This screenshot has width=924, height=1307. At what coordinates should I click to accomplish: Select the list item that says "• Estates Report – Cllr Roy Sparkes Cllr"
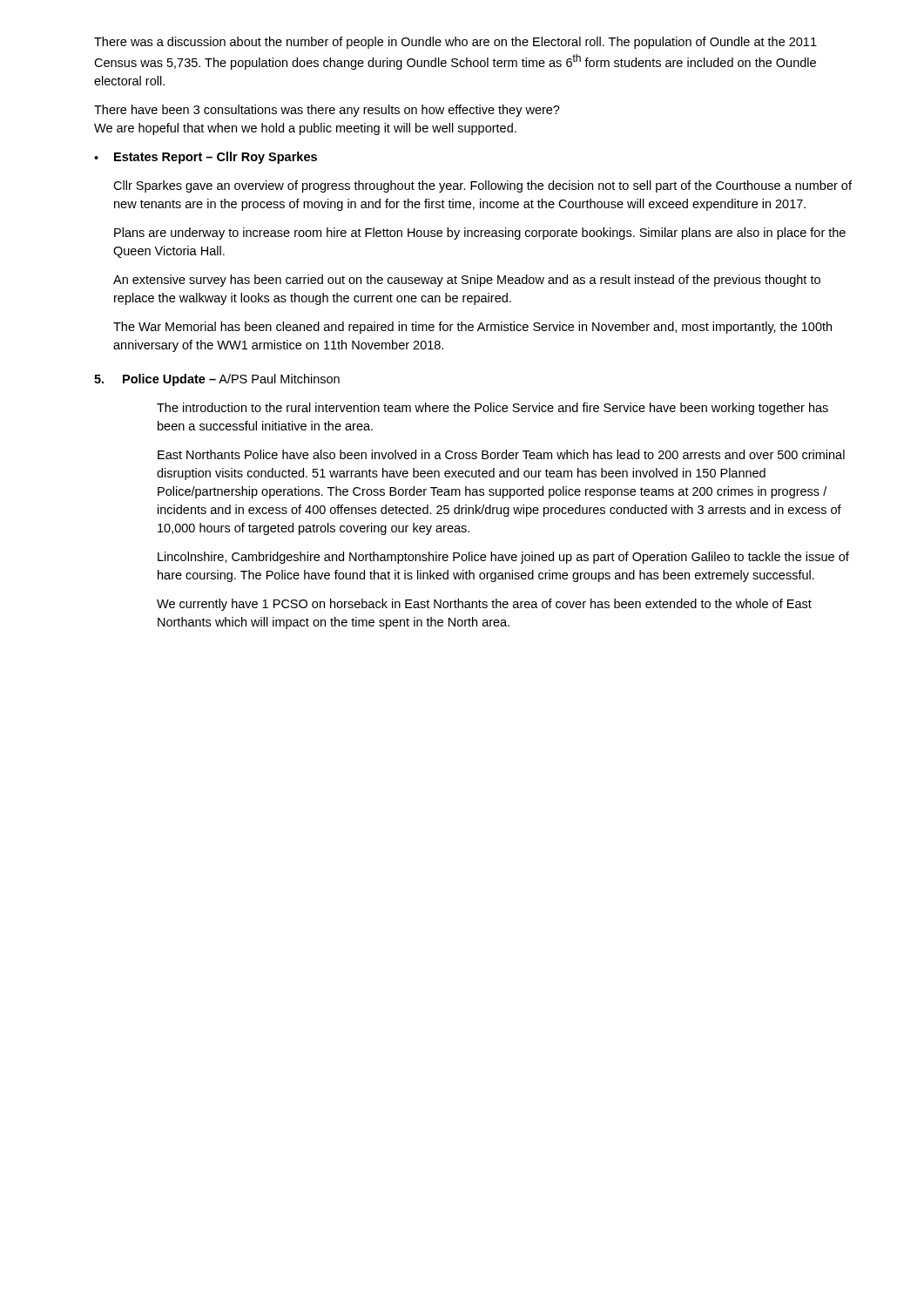click(206, 158)
